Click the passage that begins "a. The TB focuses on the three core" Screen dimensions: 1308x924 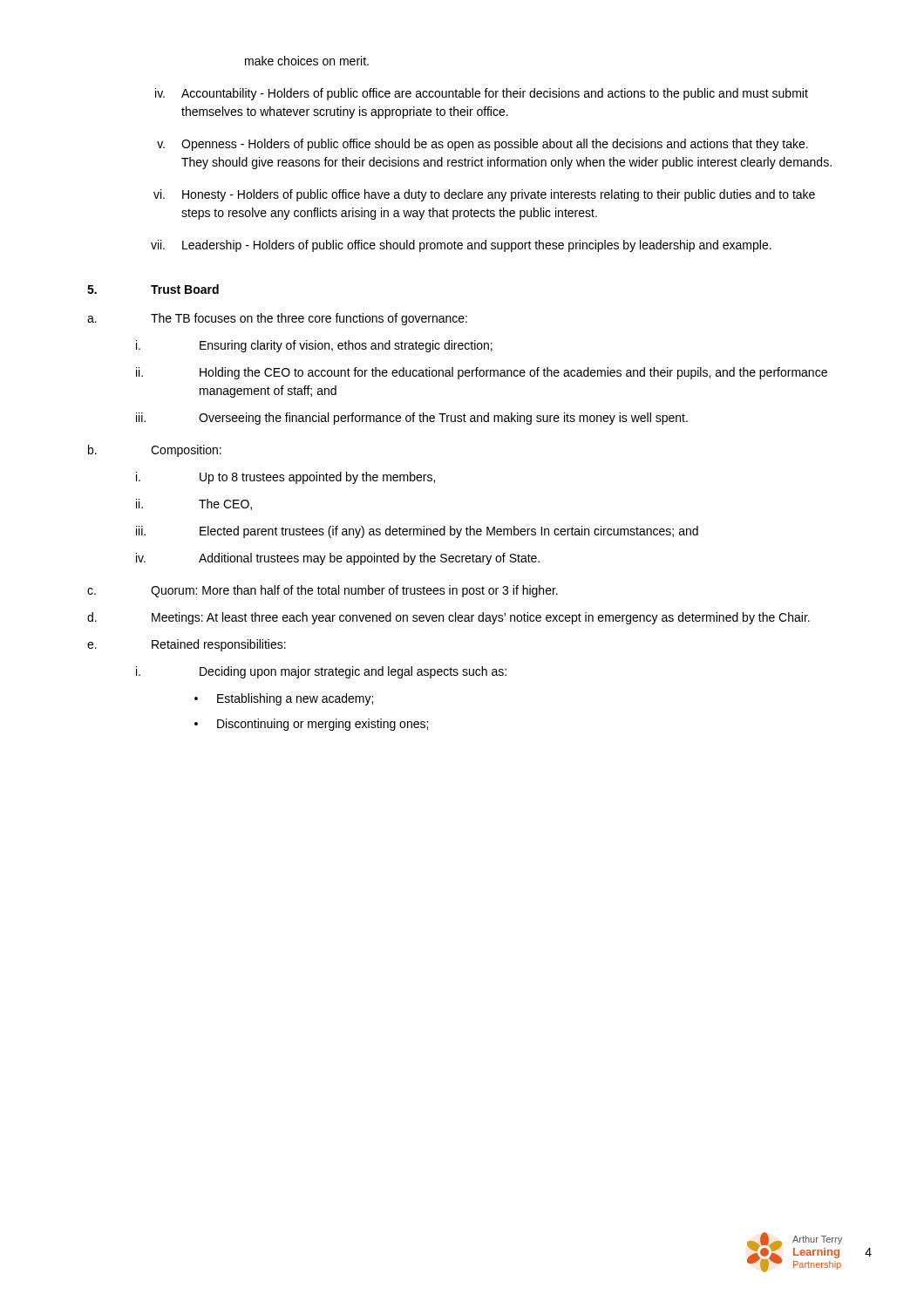pos(462,319)
